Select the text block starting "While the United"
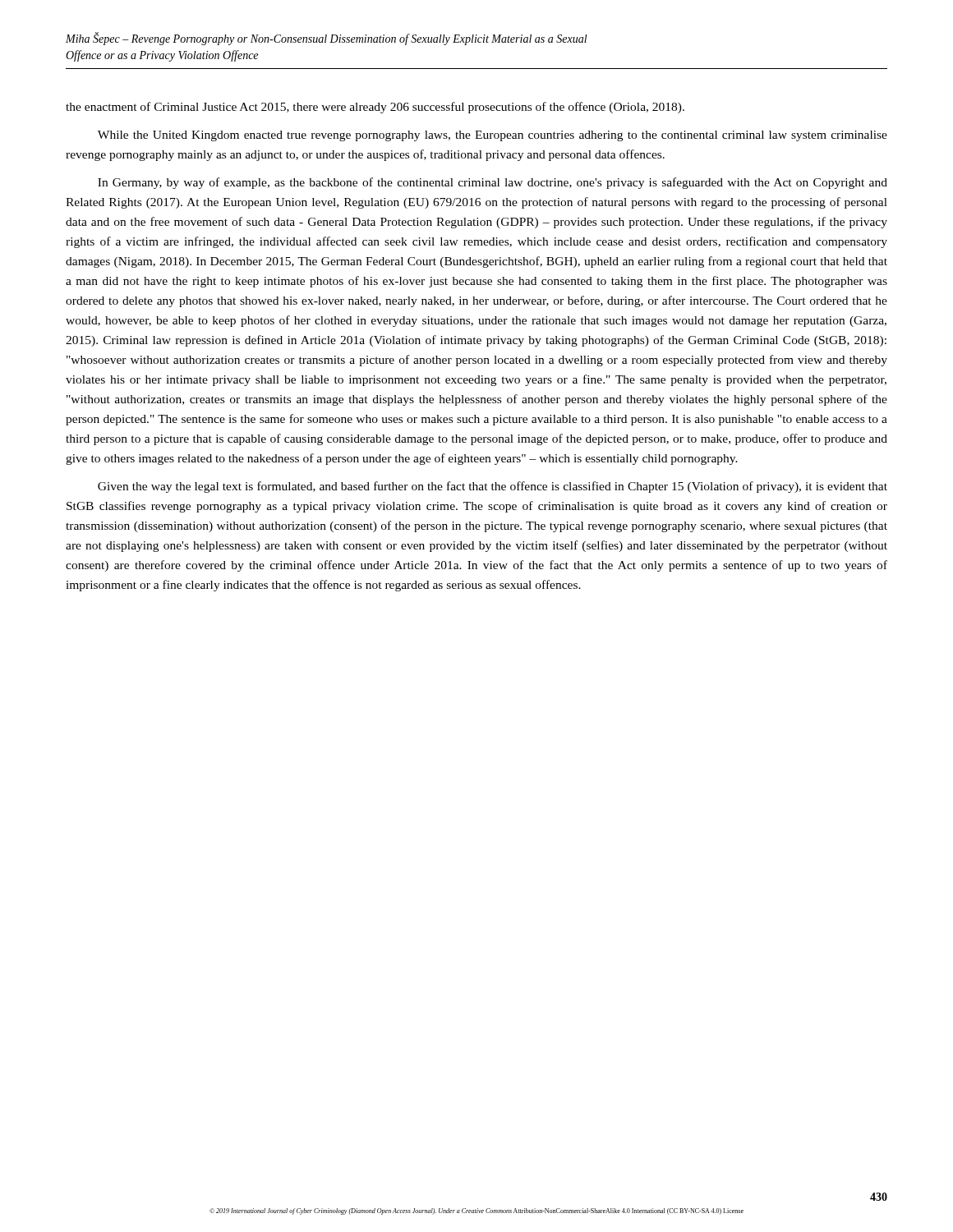 476,145
